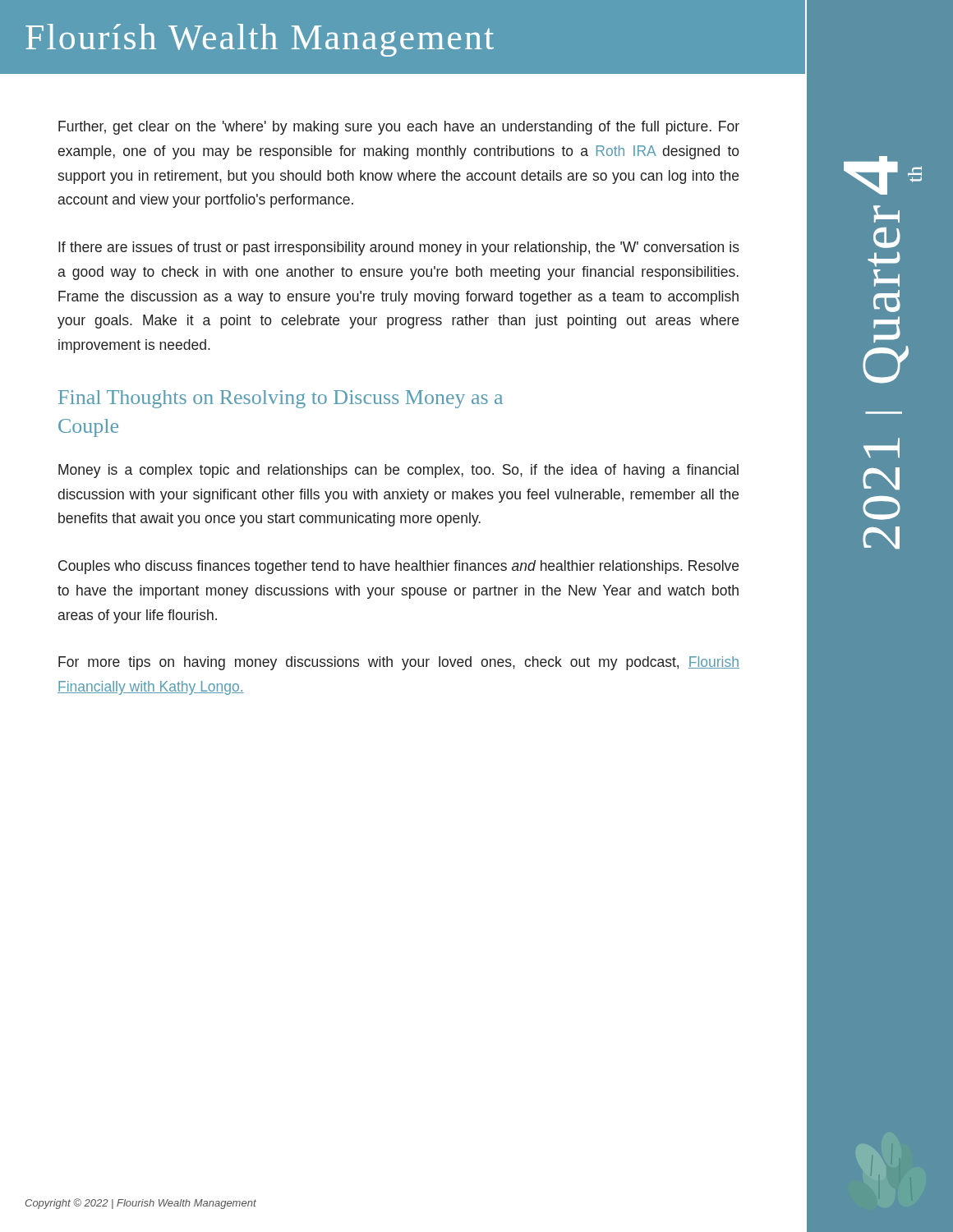Click the passage that begins "Money is a complex topic and"
The height and width of the screenshot is (1232, 953).
[x=398, y=494]
